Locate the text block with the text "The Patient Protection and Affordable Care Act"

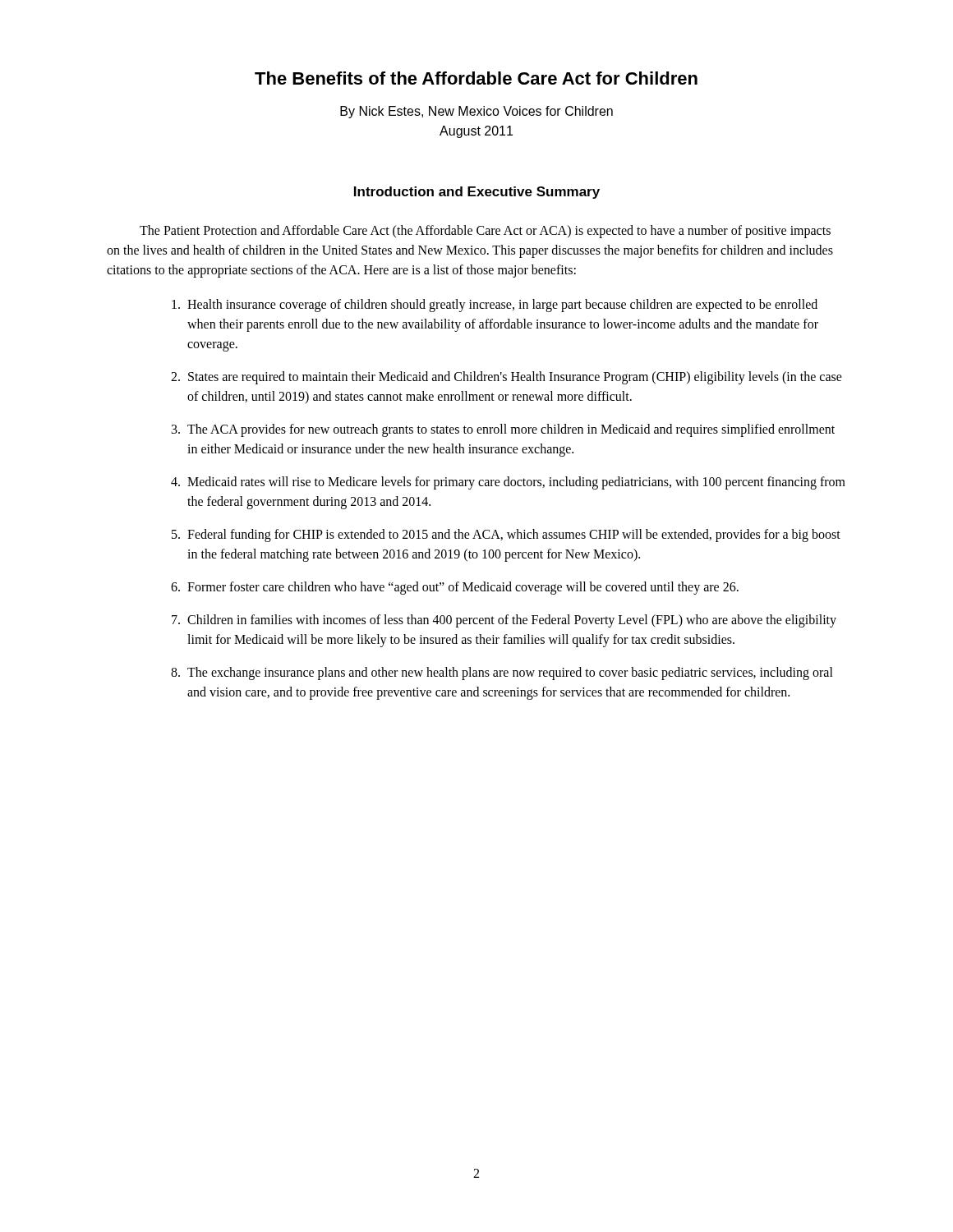coord(470,250)
